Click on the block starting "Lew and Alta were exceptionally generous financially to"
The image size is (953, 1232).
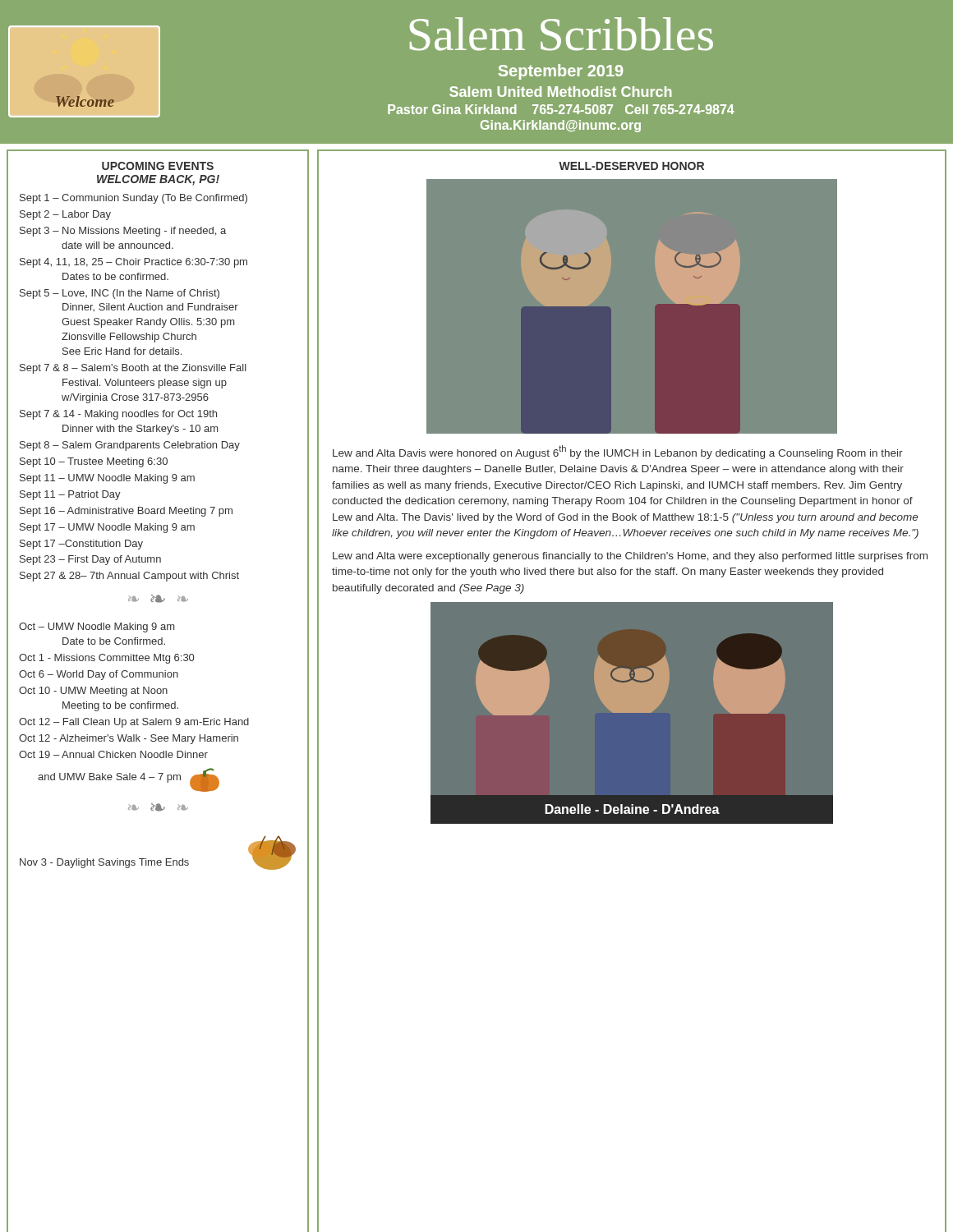click(x=630, y=571)
